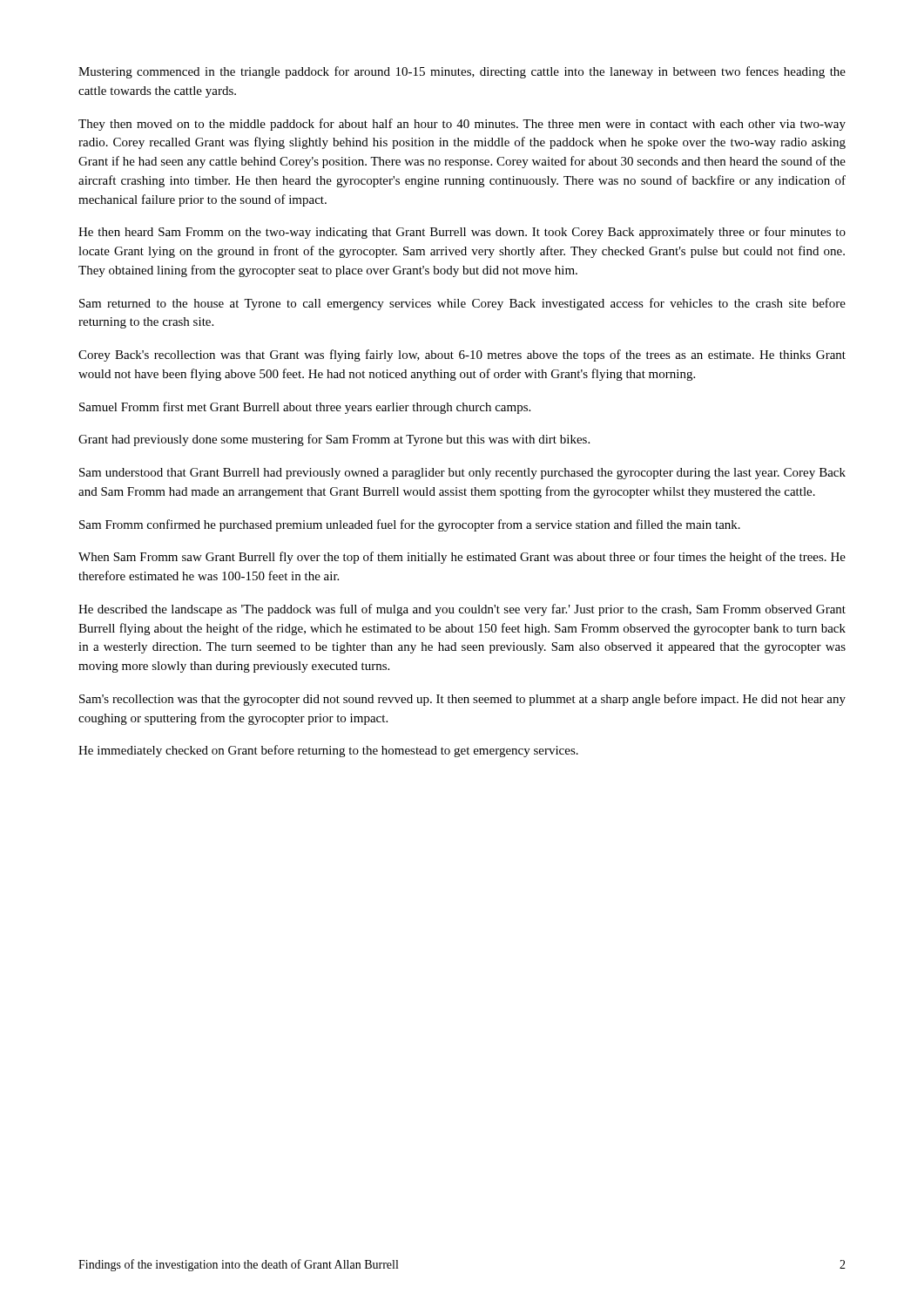This screenshot has width=924, height=1307.
Task: Click on the text block with the text "Mustering commenced in the"
Action: (x=462, y=81)
